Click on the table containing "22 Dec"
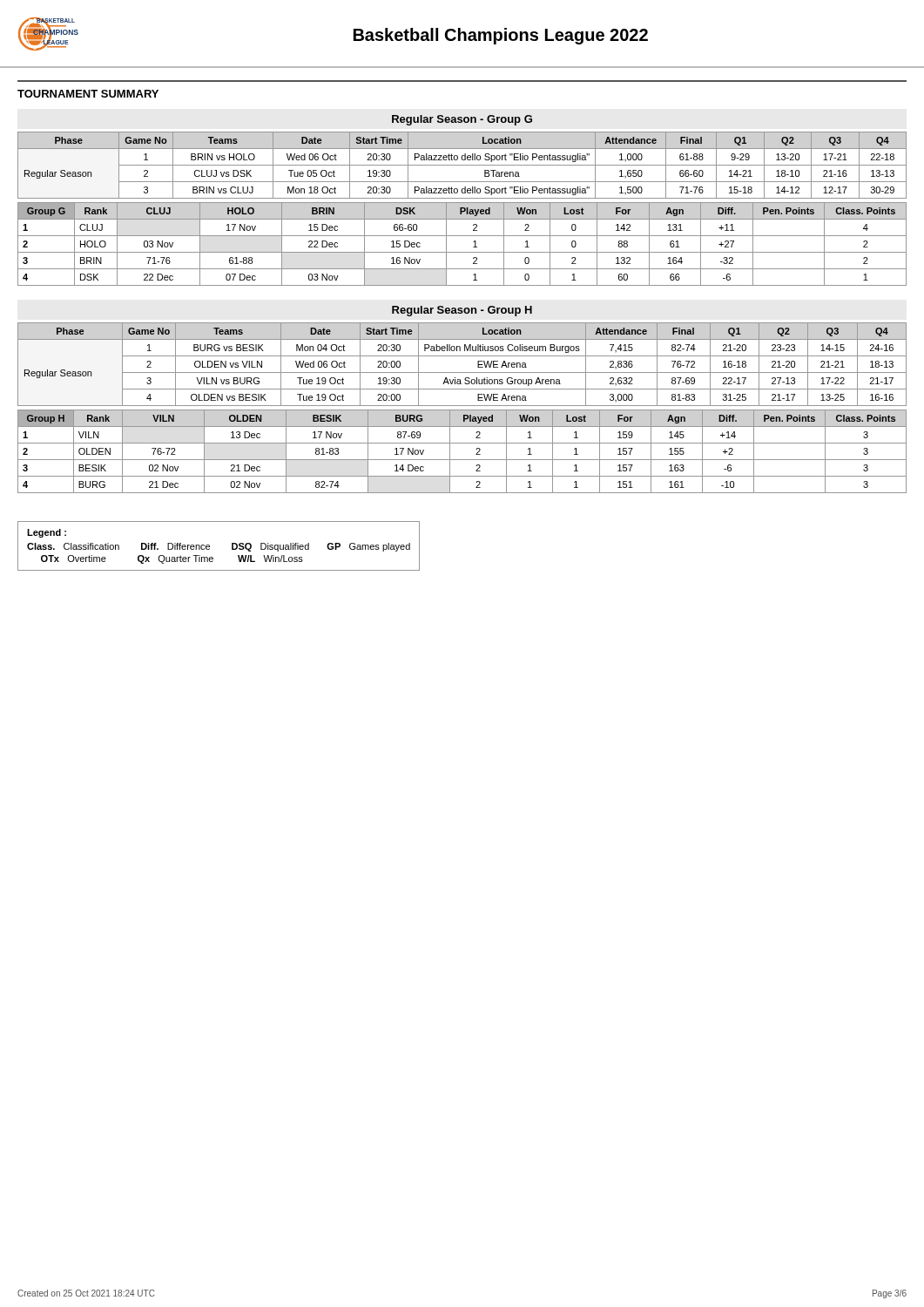The width and height of the screenshot is (924, 1307). (462, 244)
